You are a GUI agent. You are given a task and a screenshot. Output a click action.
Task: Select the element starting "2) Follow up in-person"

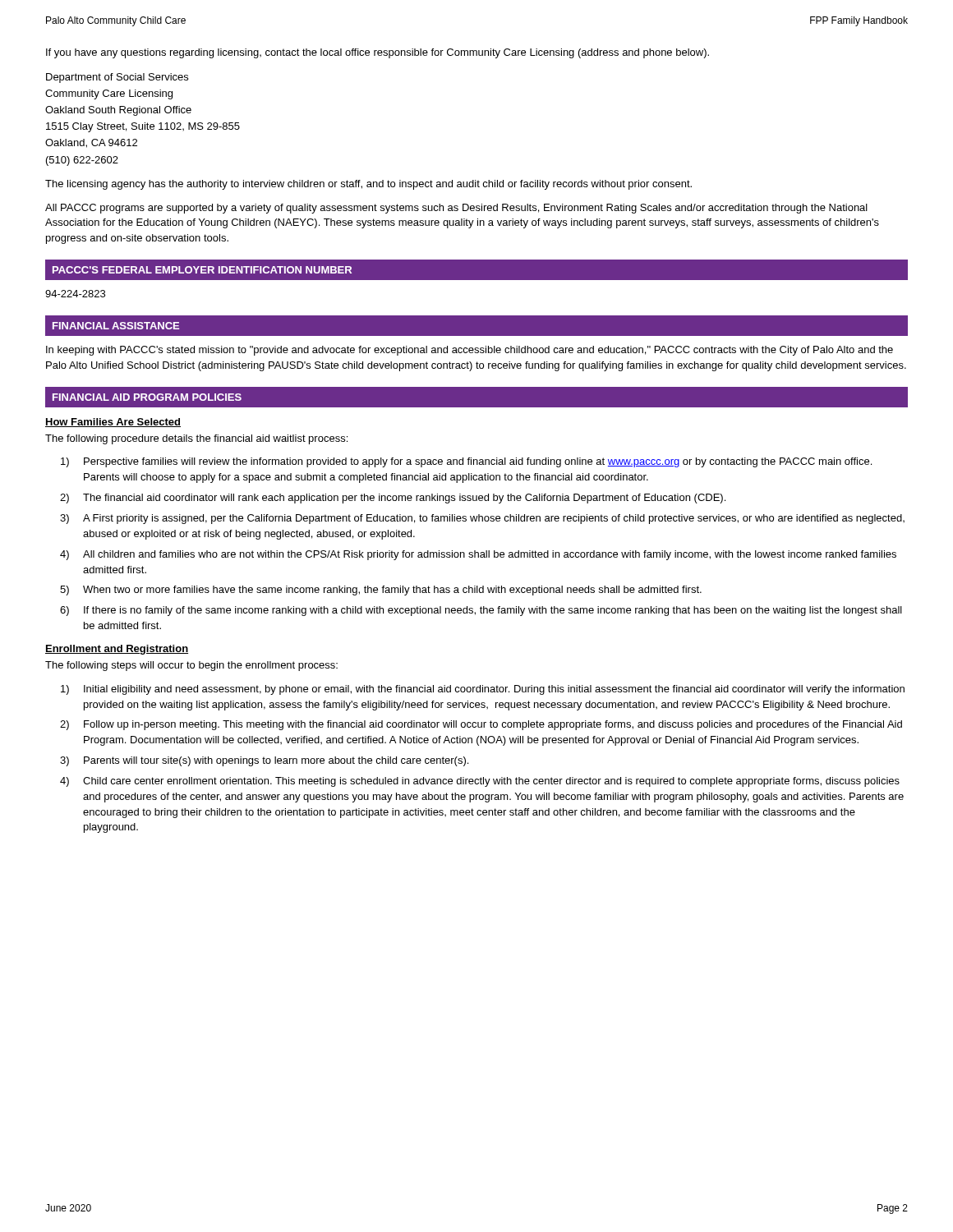(x=476, y=733)
